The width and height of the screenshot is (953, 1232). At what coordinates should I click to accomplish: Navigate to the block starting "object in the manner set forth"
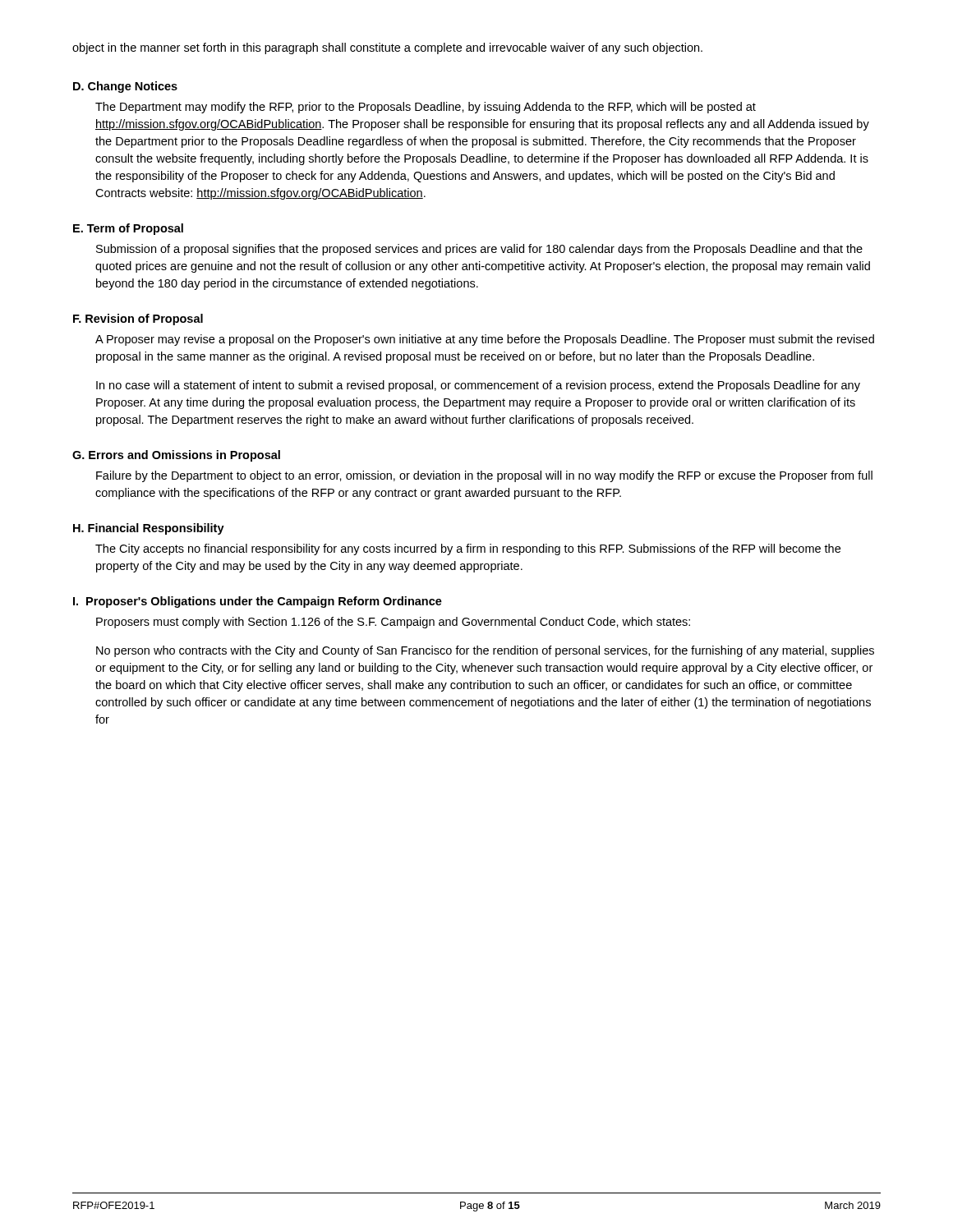pos(388,48)
